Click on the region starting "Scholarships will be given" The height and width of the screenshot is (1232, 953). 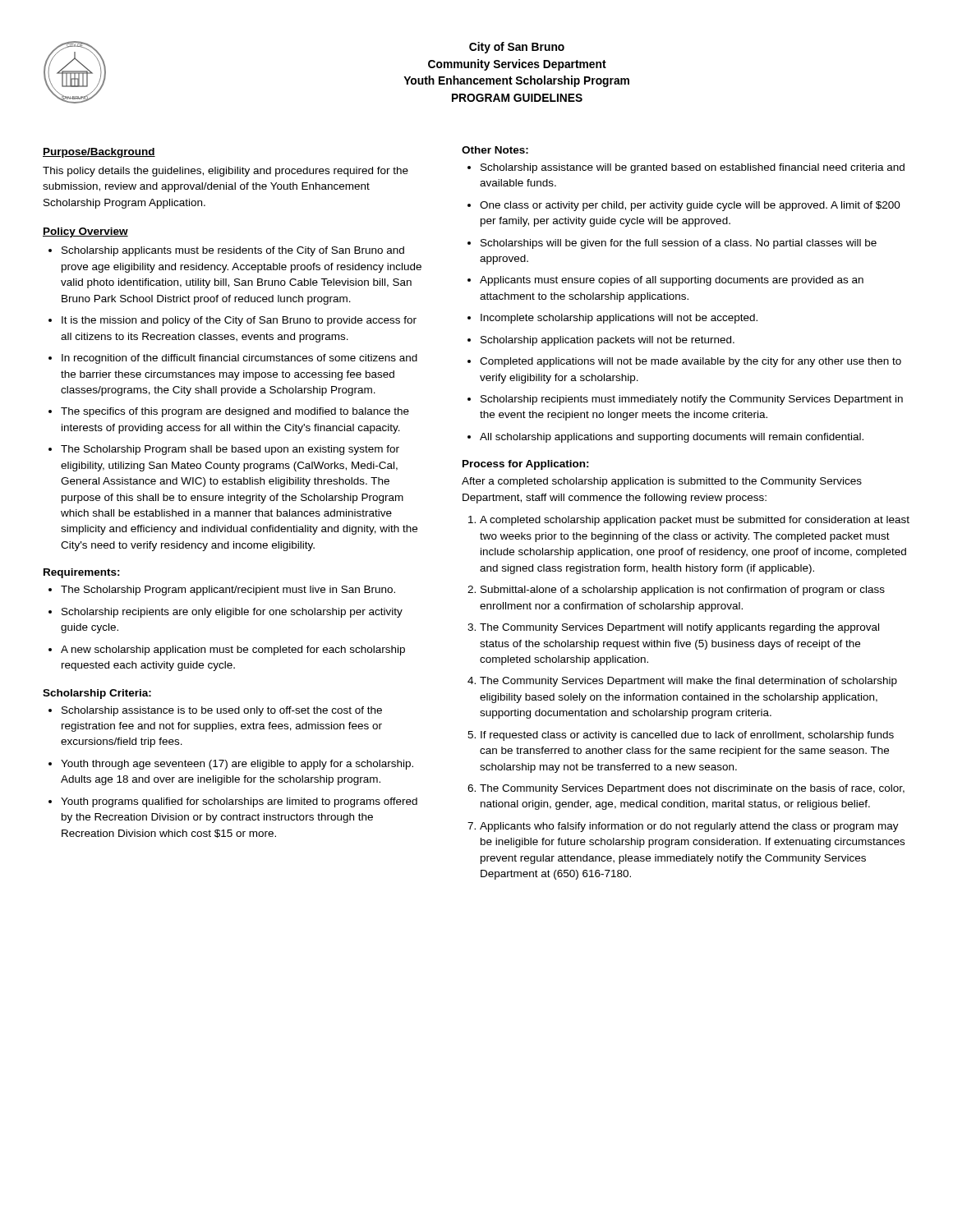pos(678,250)
